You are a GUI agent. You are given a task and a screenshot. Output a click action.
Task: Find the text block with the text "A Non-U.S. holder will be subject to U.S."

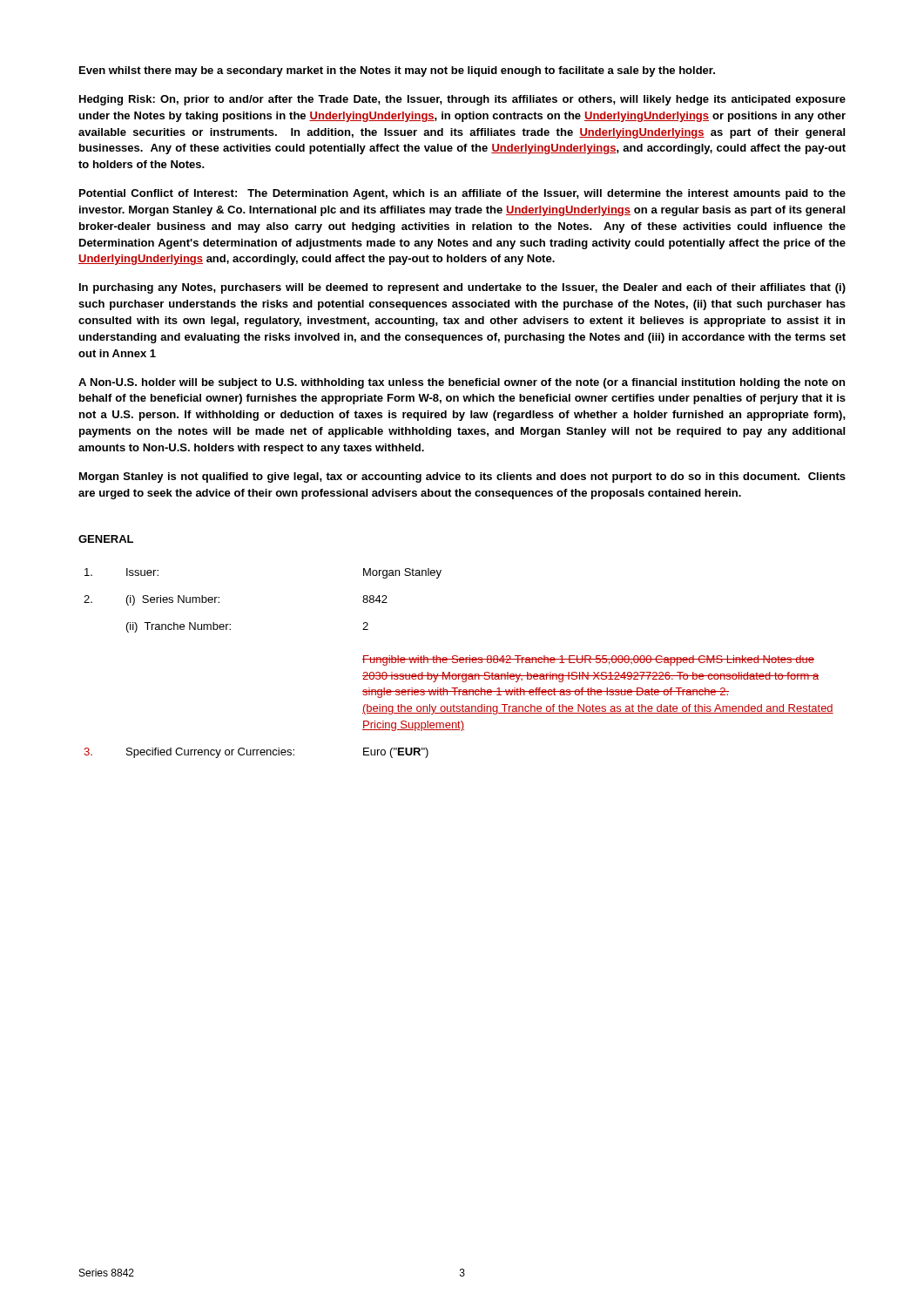tap(462, 414)
